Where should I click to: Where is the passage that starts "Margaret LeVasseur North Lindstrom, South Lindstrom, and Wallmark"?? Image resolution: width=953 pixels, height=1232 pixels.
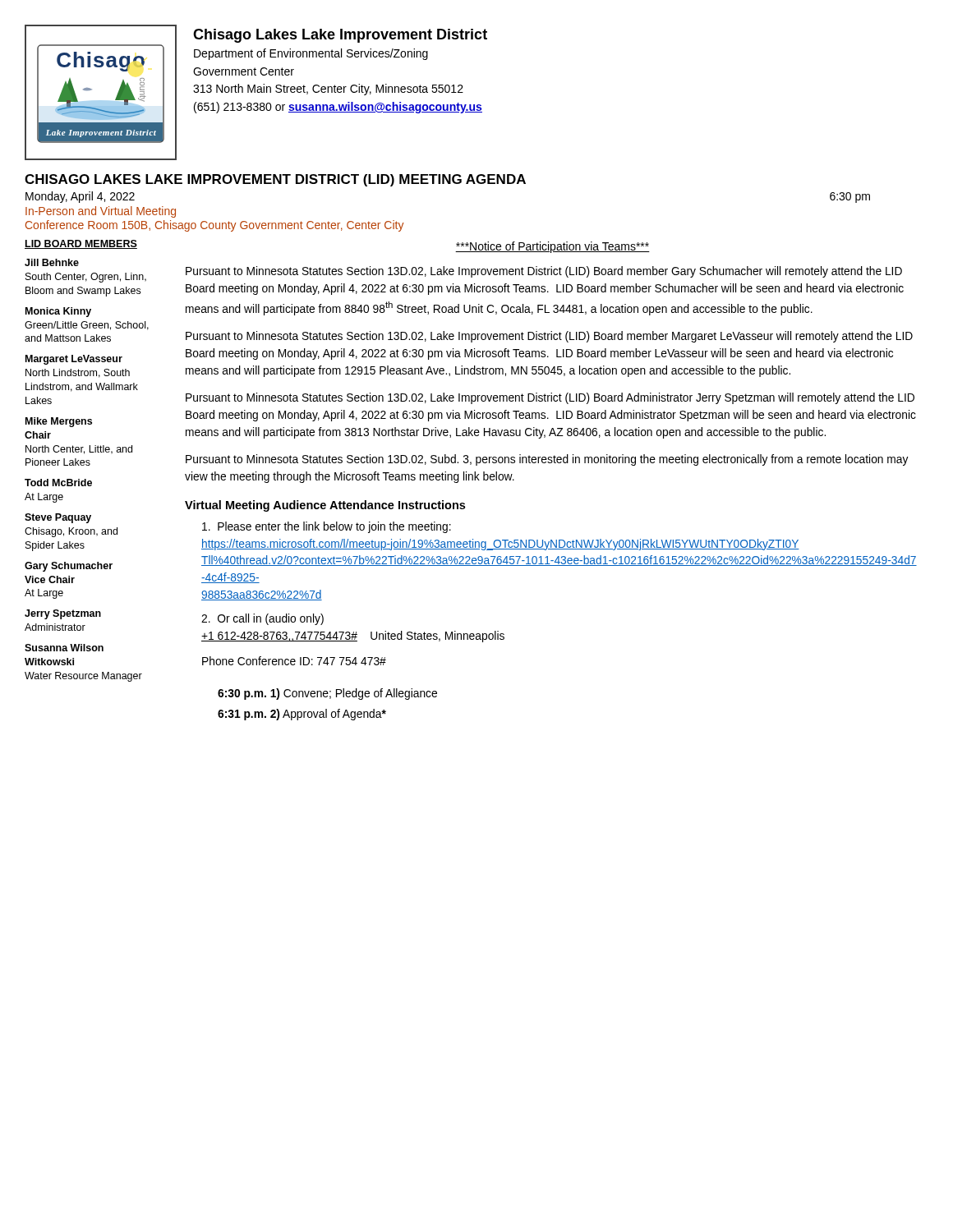pyautogui.click(x=81, y=380)
